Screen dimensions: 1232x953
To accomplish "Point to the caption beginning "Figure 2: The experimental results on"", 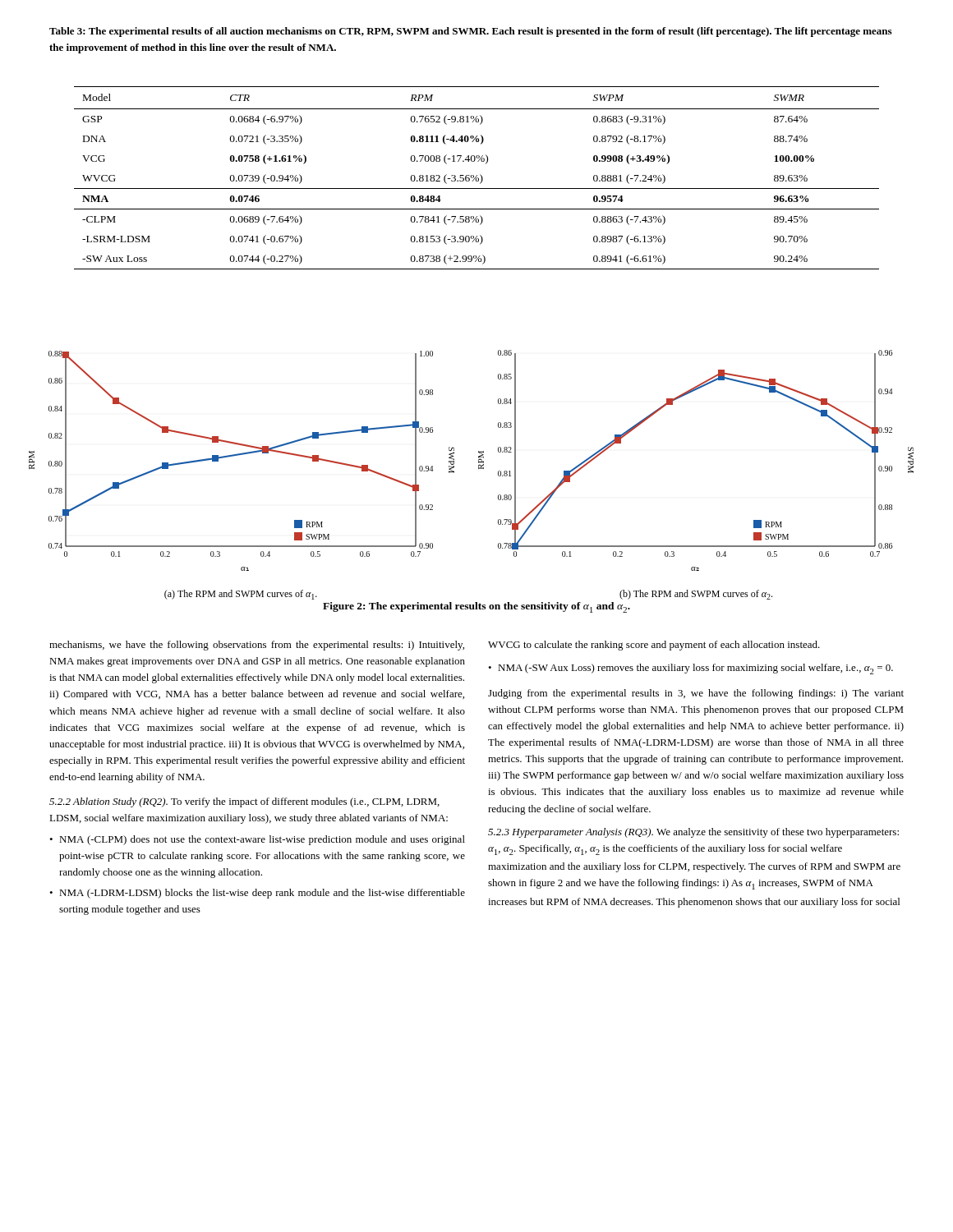I will point(476,607).
